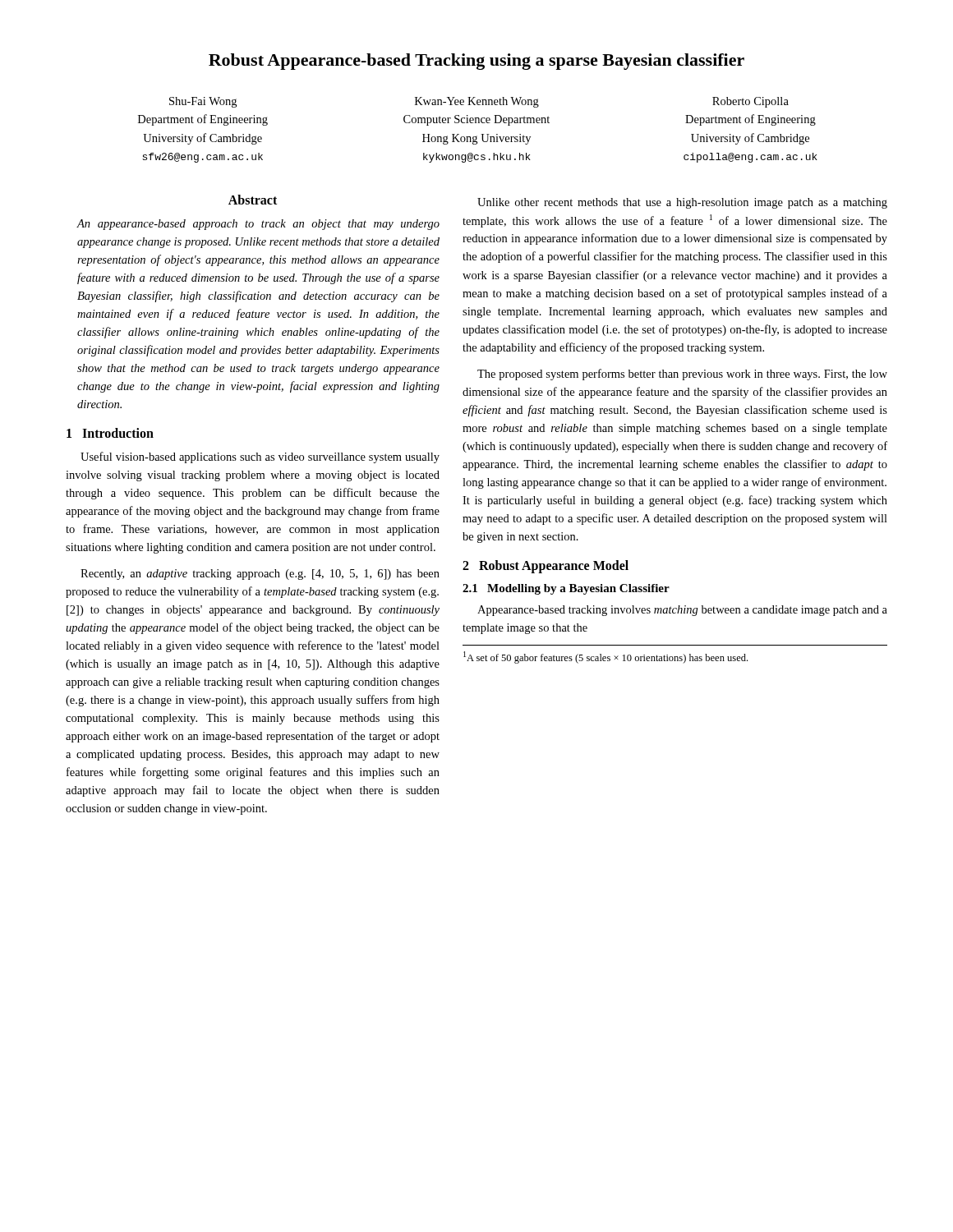Image resolution: width=953 pixels, height=1232 pixels.
Task: Click on the footnote containing "1A set of"
Action: tap(605, 657)
